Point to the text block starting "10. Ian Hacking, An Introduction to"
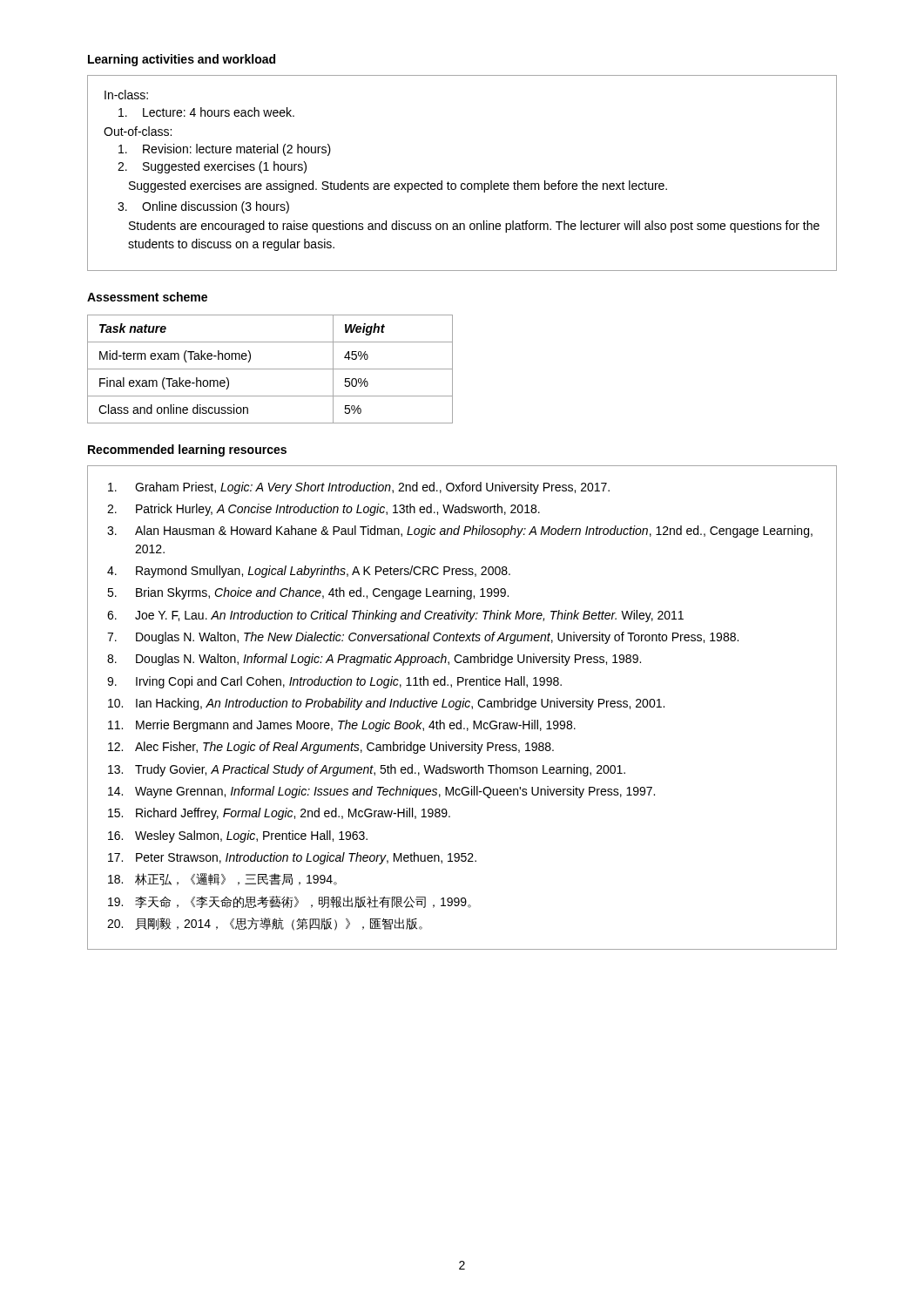Image resolution: width=924 pixels, height=1307 pixels. click(x=462, y=703)
